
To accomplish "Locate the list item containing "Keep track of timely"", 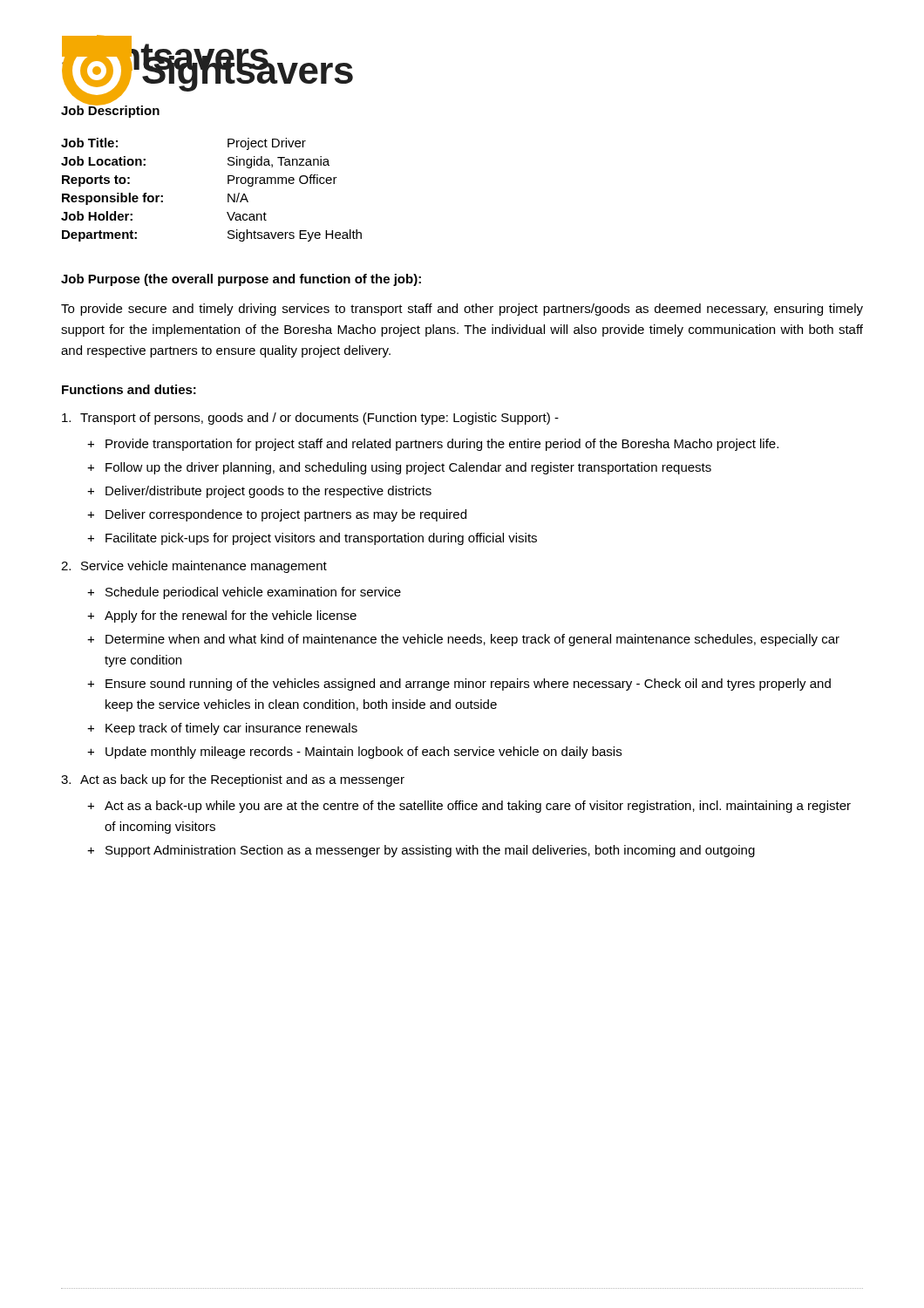I will coord(231,728).
